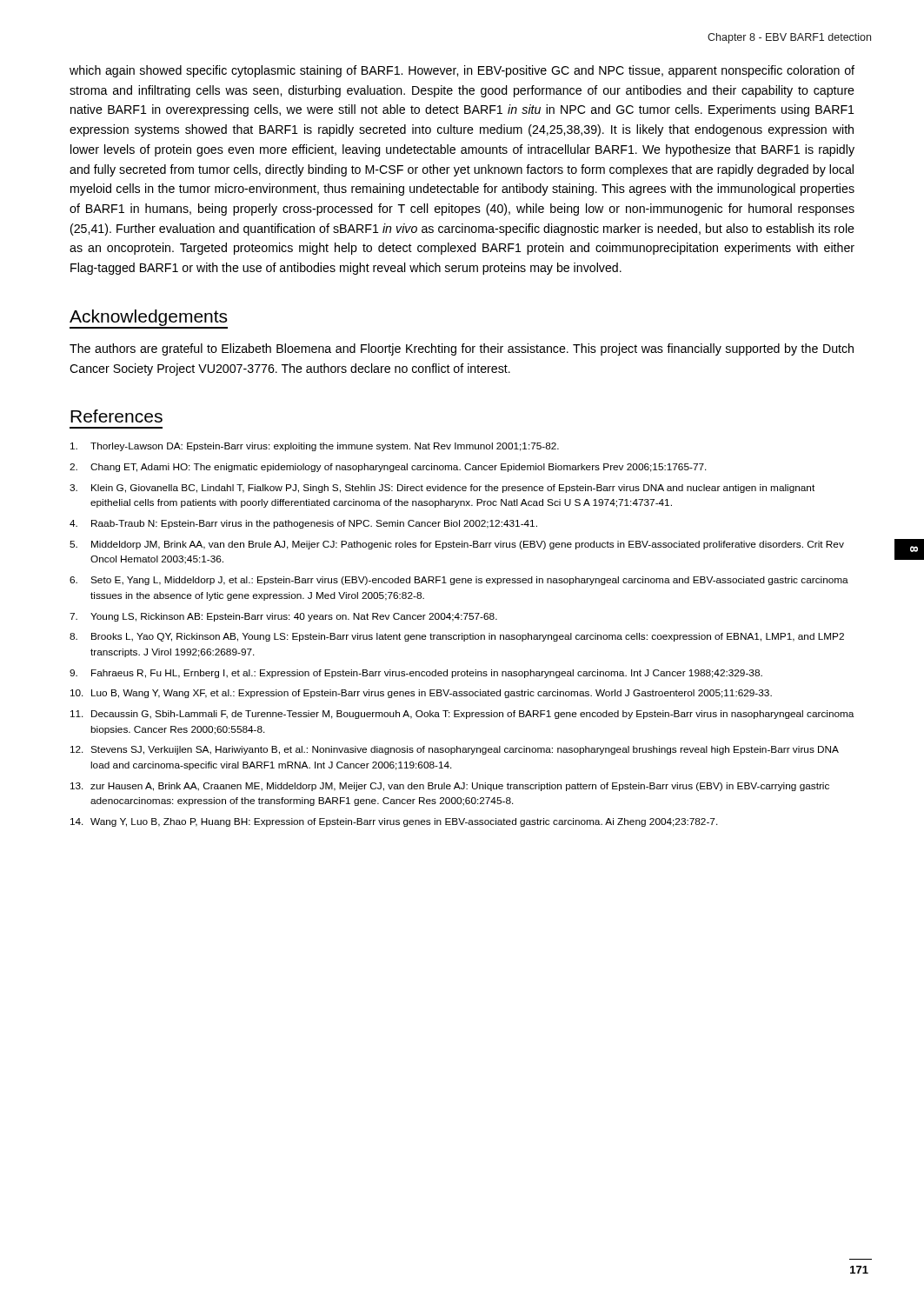
Task: Click on the list item with the text "14. Wang Y, Luo B, Zhao P,"
Action: point(462,822)
